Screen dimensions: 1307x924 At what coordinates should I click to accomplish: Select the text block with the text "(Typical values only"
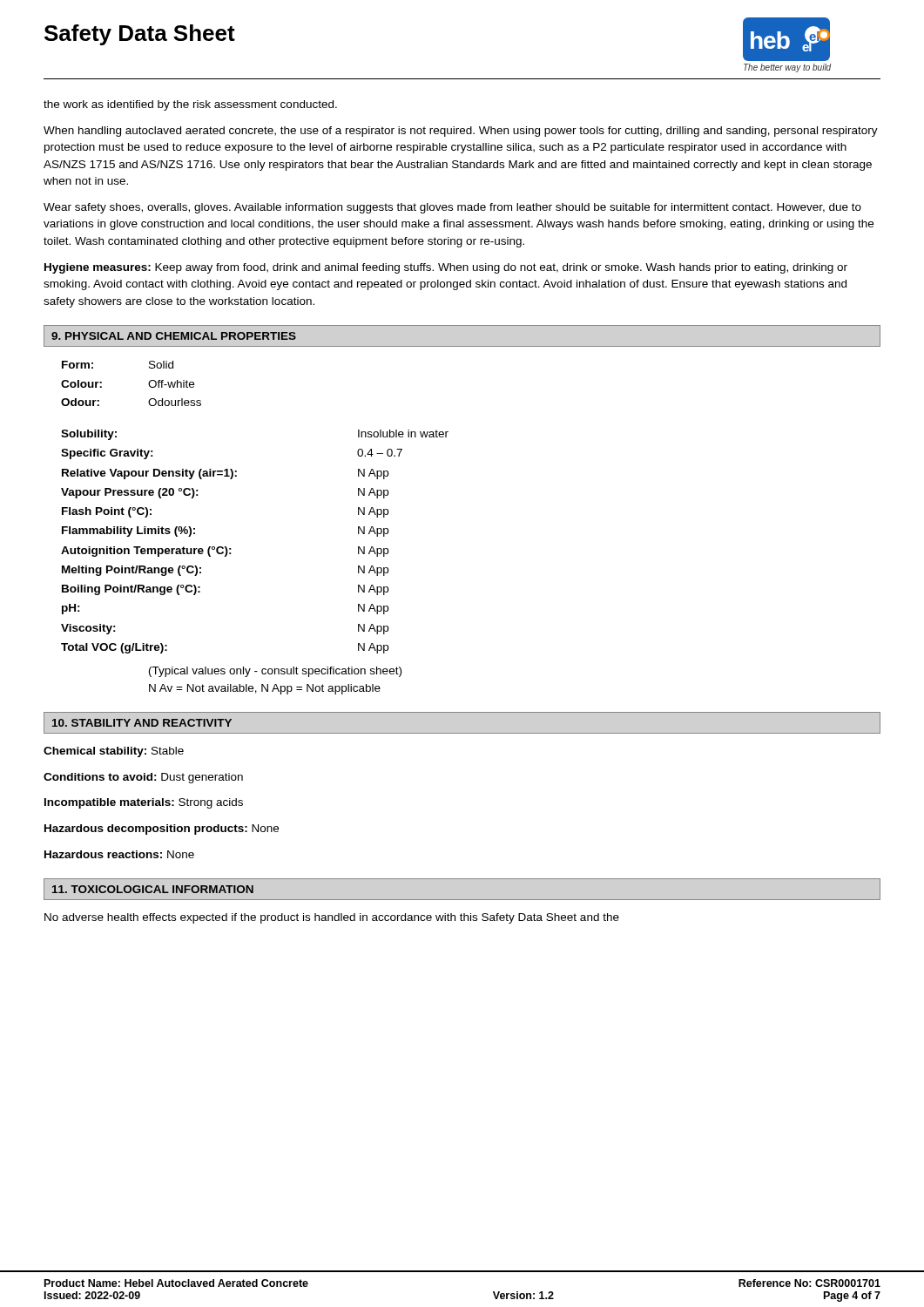(275, 679)
